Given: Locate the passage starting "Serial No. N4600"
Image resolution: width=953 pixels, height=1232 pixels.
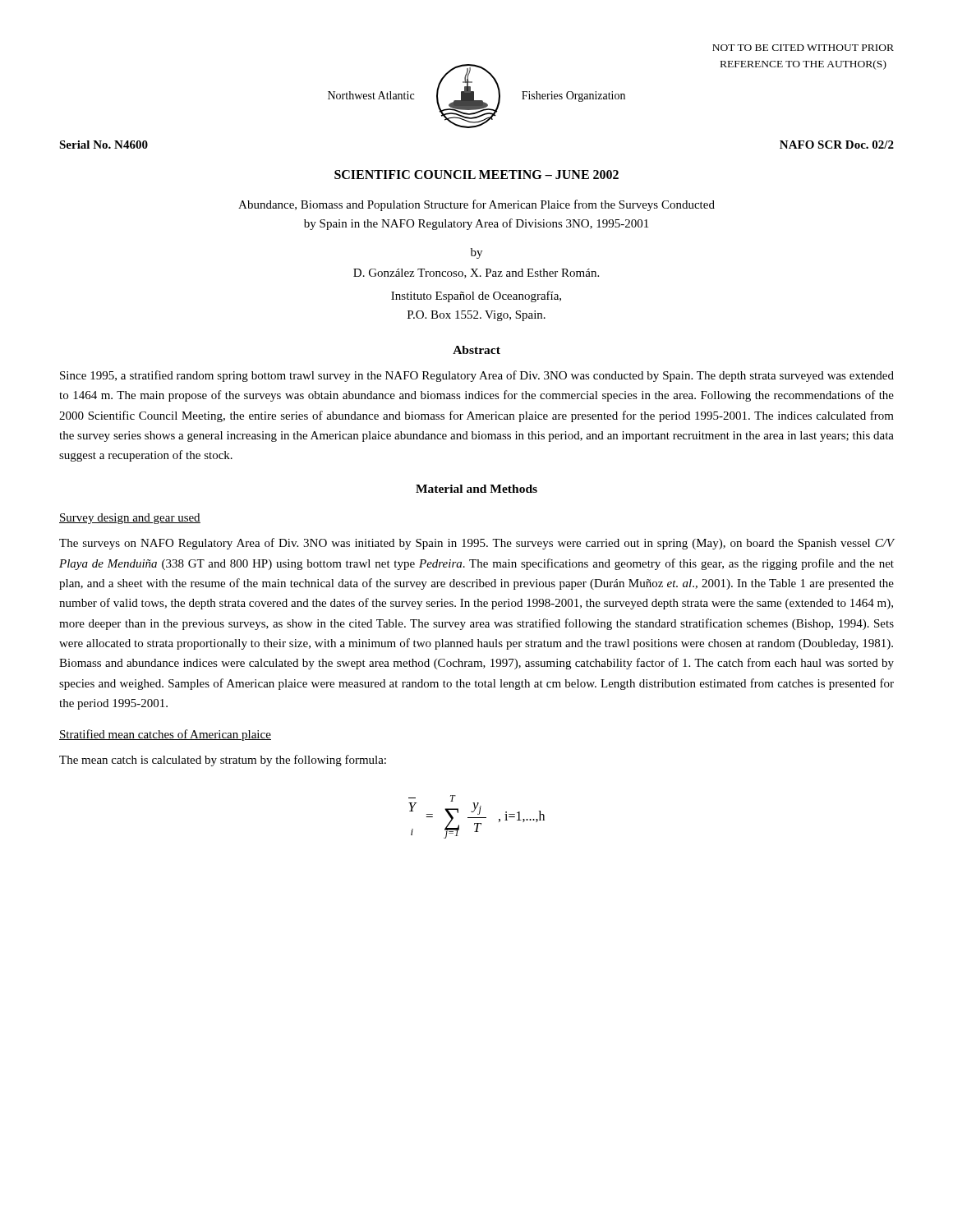Looking at the screenshot, I should [x=103, y=145].
